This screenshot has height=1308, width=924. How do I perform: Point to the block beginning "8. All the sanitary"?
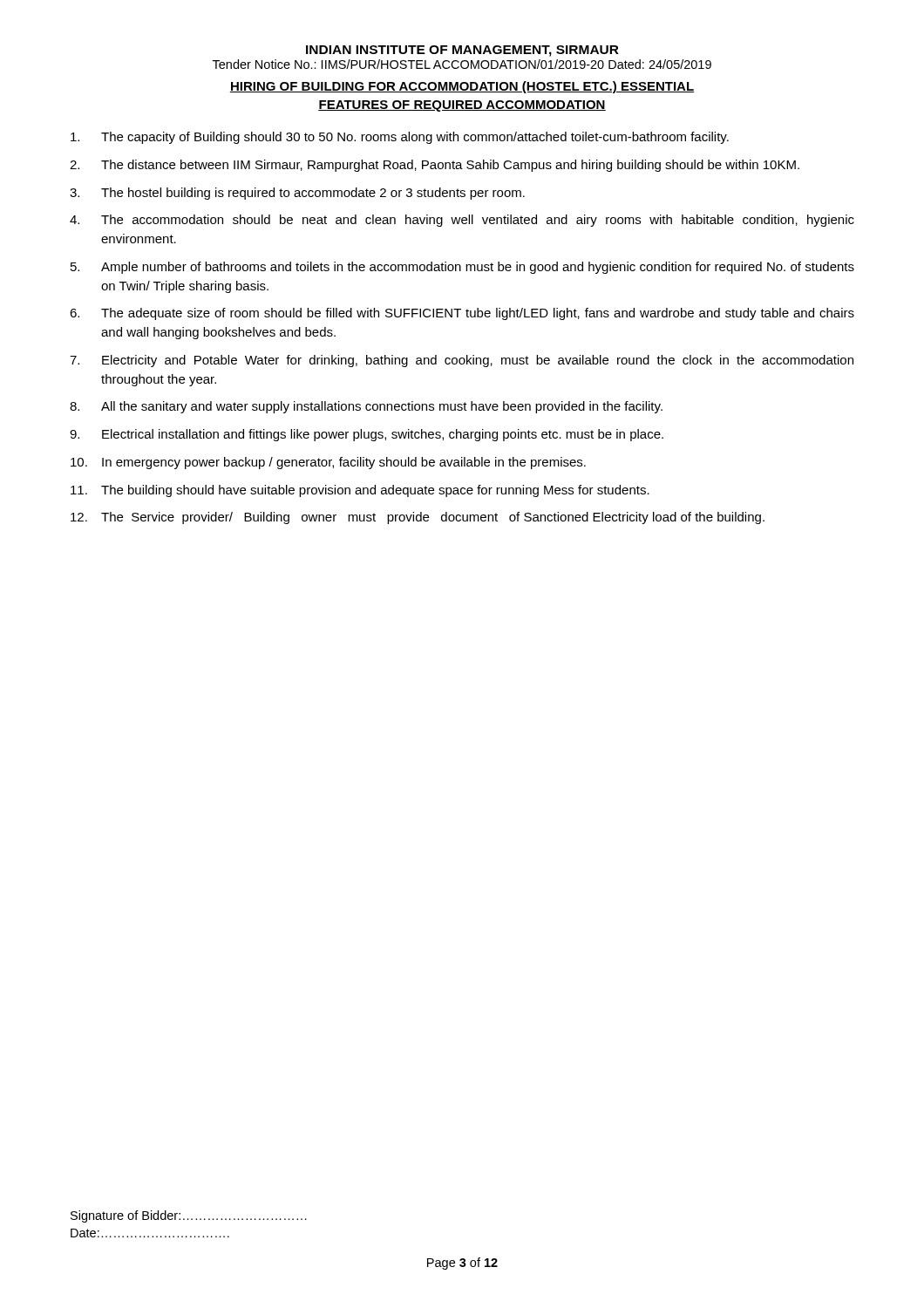462,406
